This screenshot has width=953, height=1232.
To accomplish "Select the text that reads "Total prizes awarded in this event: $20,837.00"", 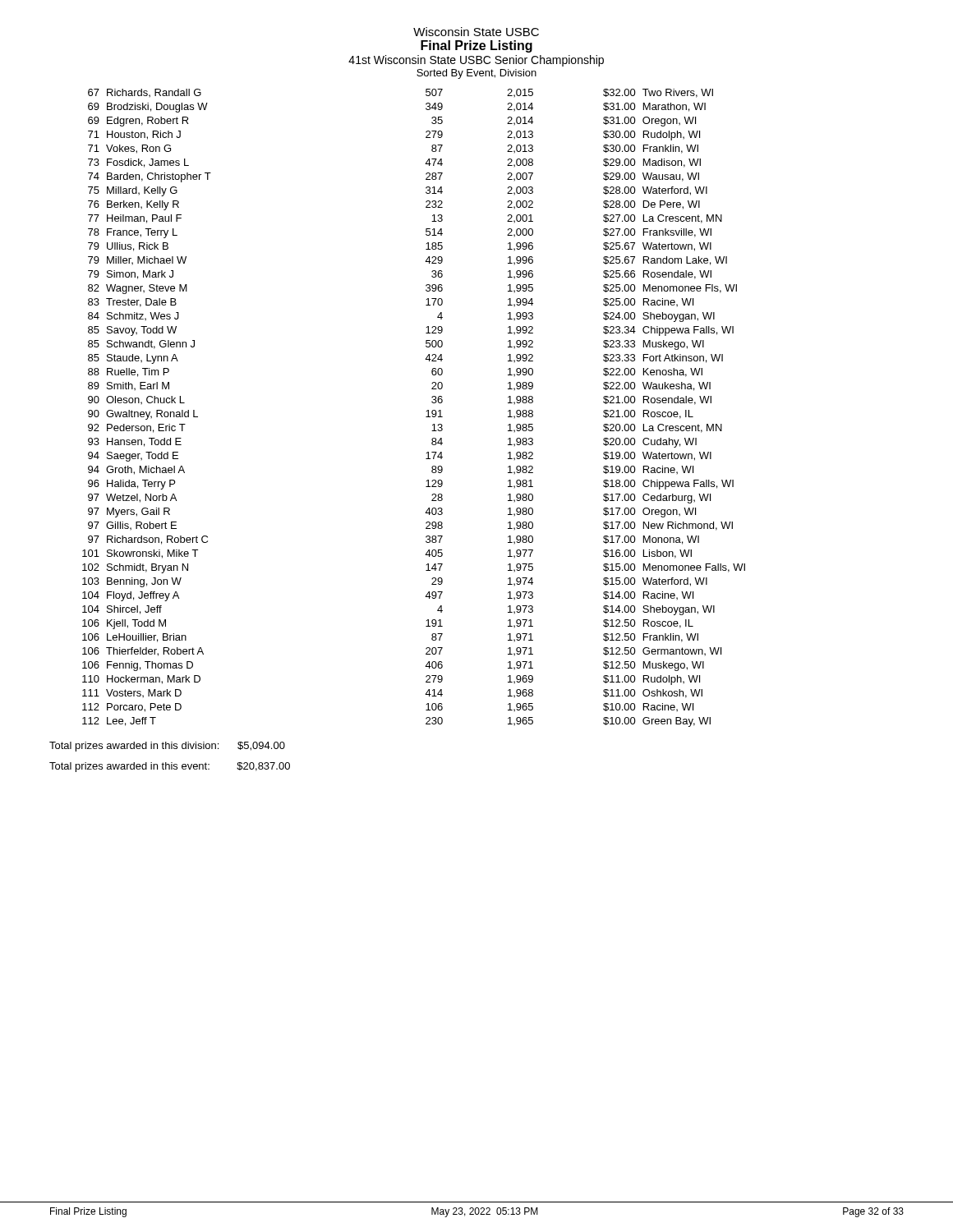I will [x=170, y=766].
